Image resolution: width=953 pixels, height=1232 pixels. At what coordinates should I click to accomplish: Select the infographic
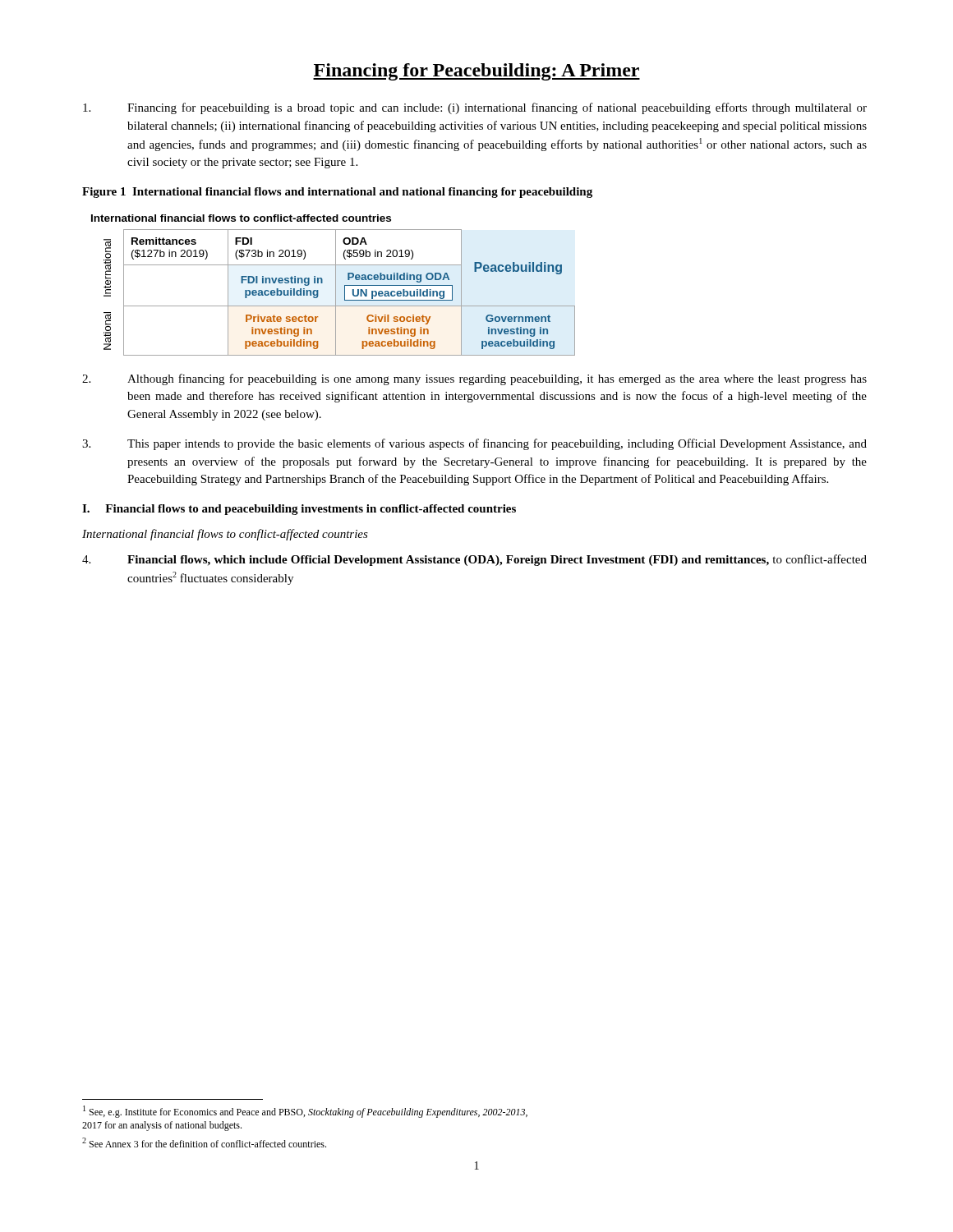476,282
